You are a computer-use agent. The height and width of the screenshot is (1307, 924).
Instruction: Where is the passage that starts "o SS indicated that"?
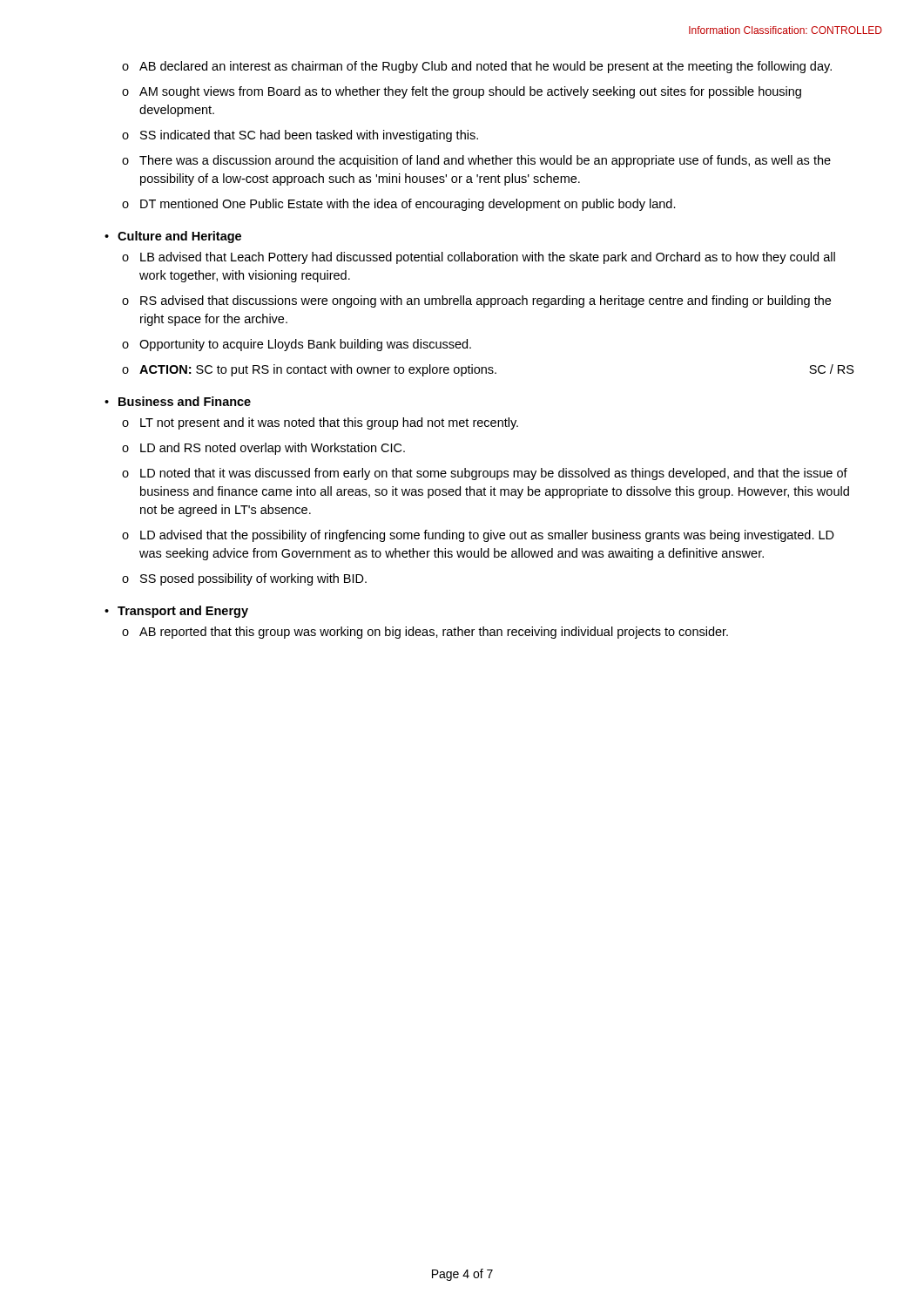488,136
